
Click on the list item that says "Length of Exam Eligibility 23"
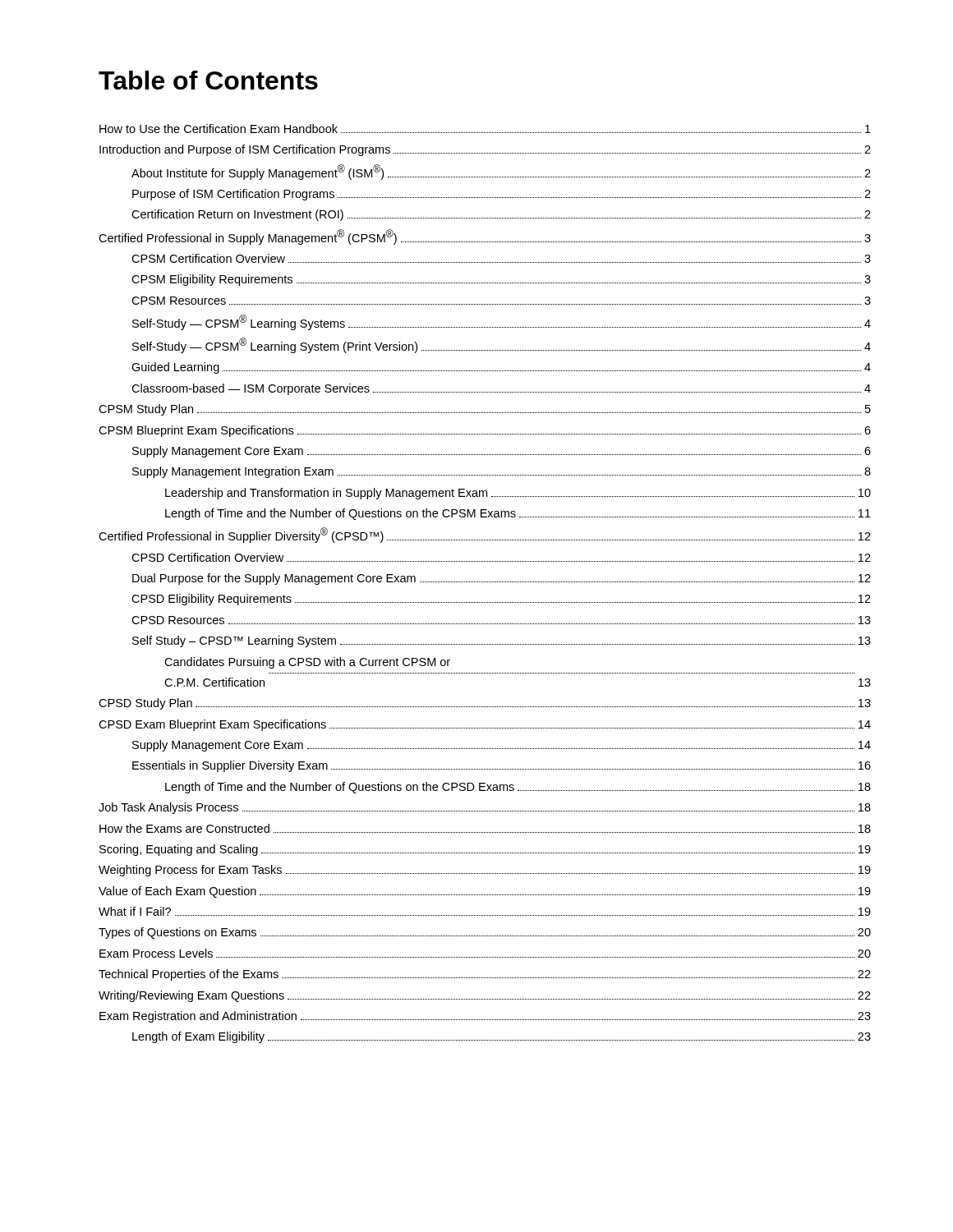tap(501, 1037)
